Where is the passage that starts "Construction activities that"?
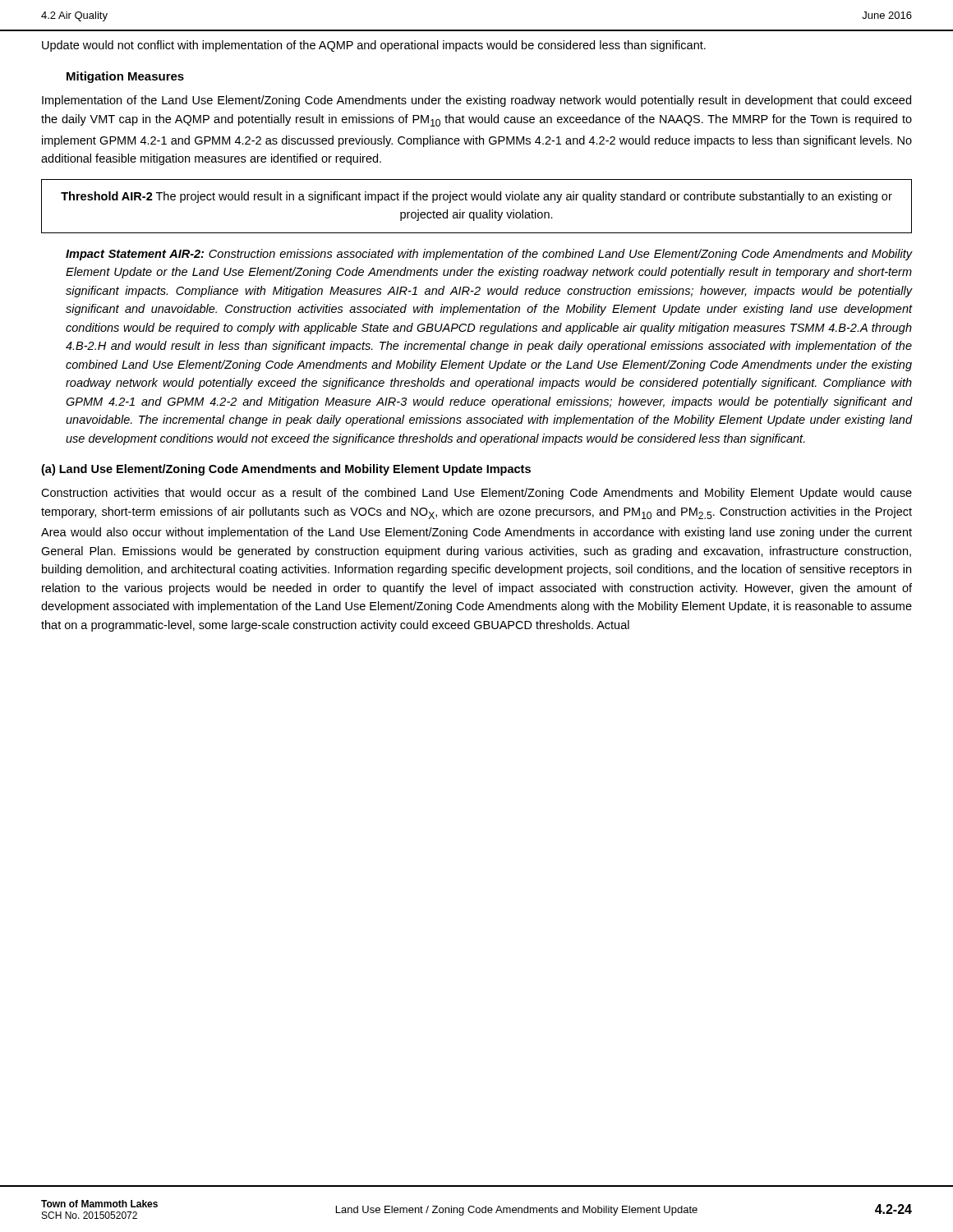 [476, 559]
